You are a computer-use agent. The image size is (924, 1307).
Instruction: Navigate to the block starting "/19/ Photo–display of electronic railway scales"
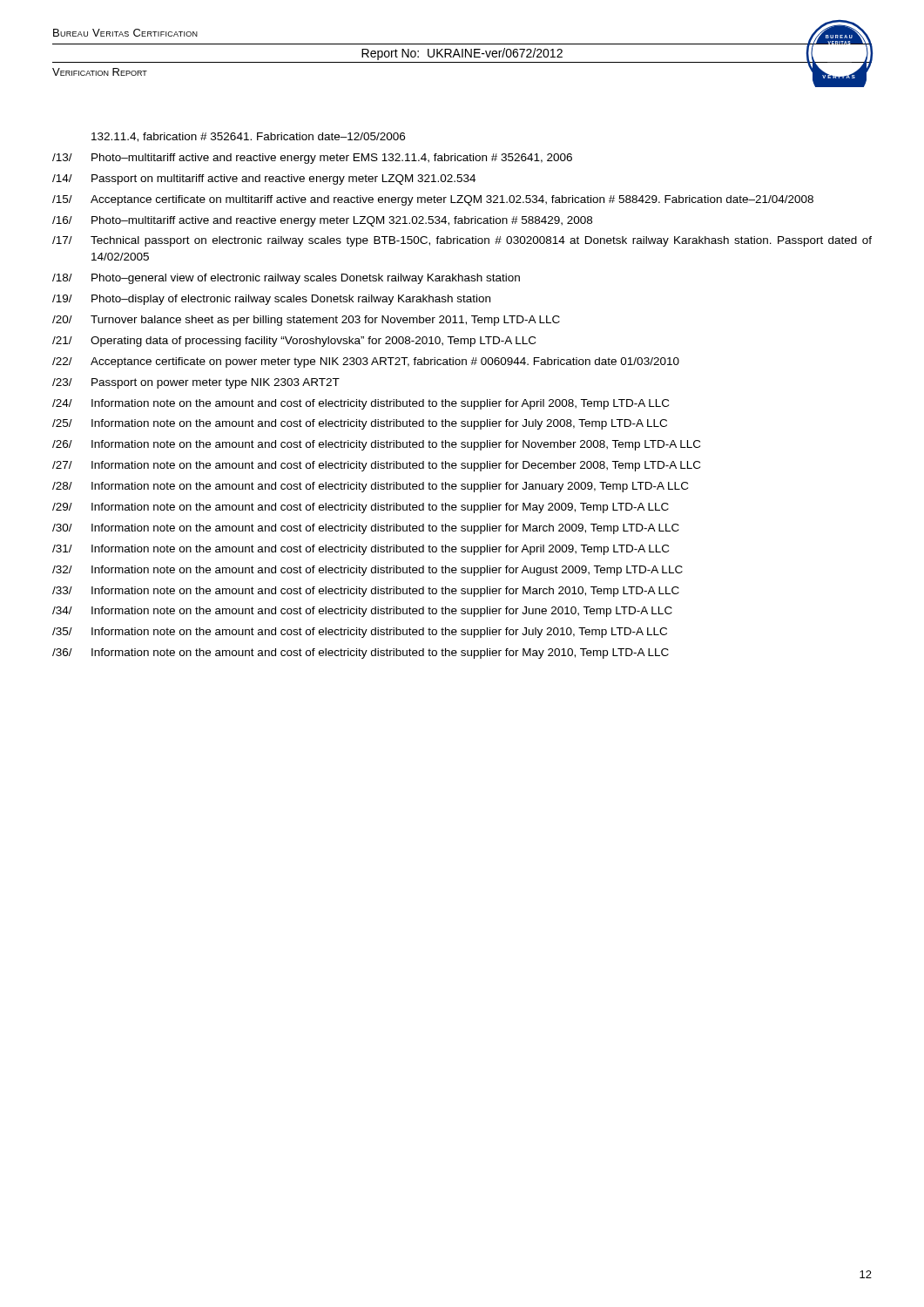pyautogui.click(x=462, y=299)
